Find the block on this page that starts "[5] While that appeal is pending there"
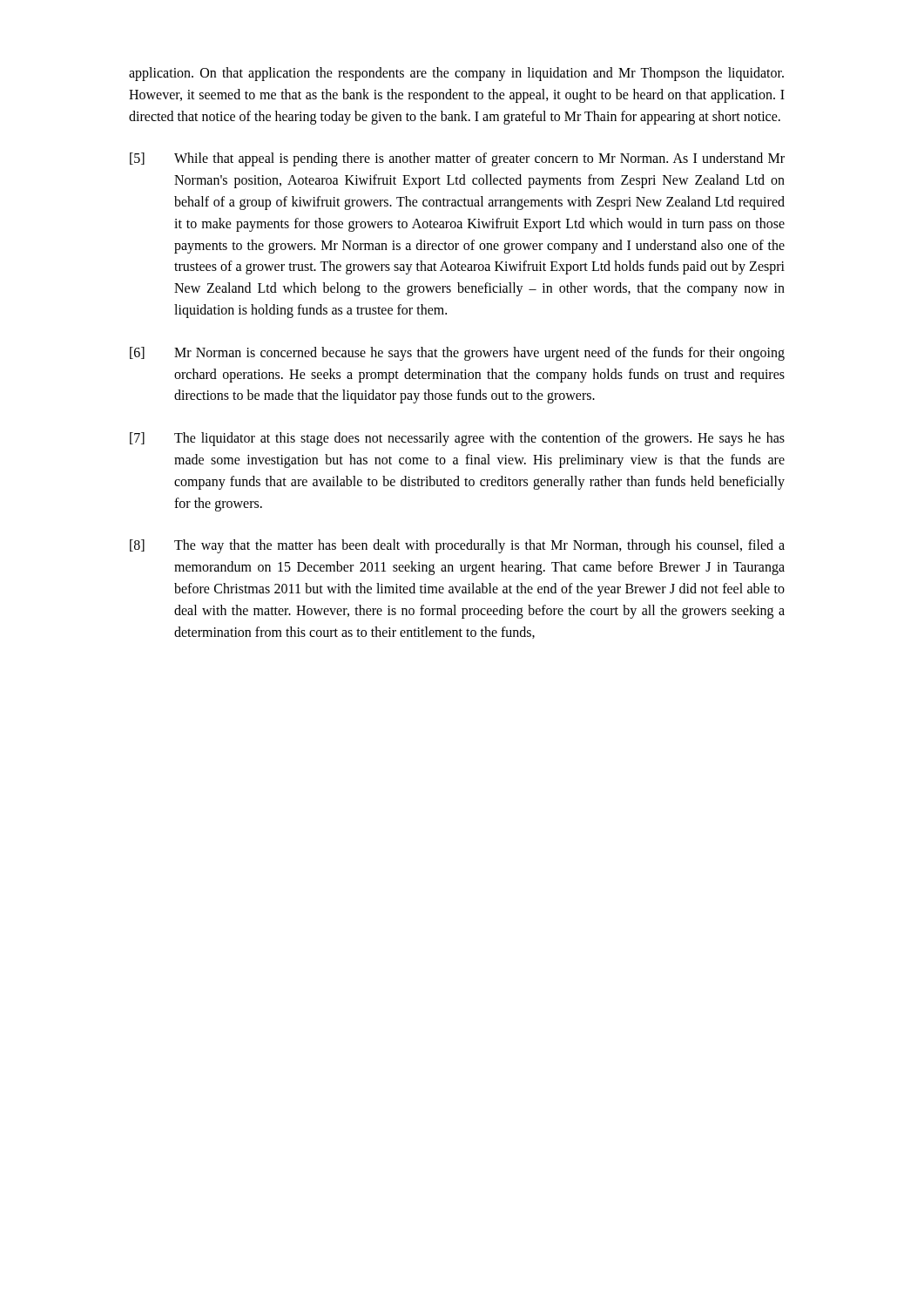924x1307 pixels. click(457, 235)
